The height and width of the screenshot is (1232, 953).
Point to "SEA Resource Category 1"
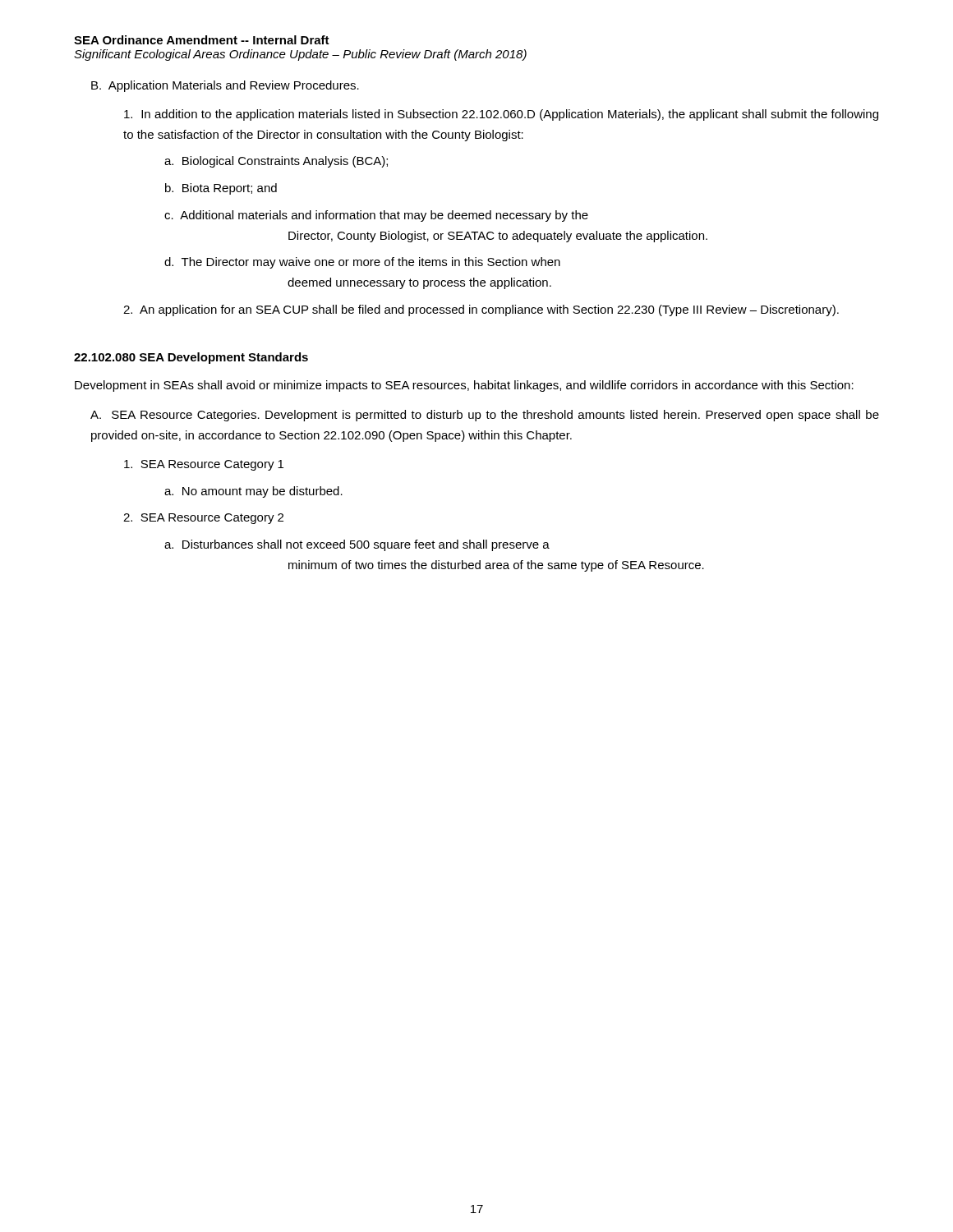(x=204, y=463)
